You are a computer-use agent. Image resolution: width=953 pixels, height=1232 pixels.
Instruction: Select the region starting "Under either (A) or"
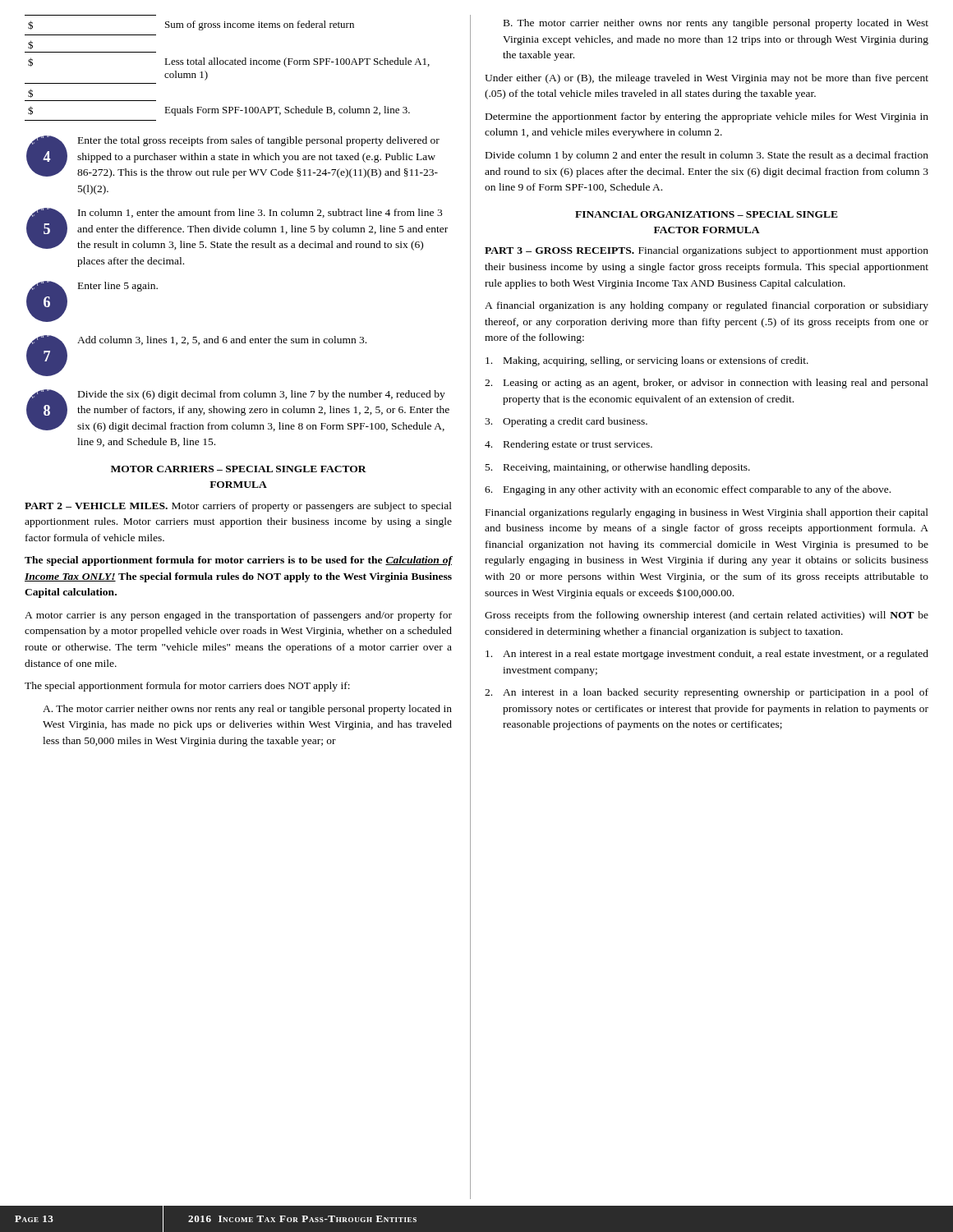(x=707, y=85)
